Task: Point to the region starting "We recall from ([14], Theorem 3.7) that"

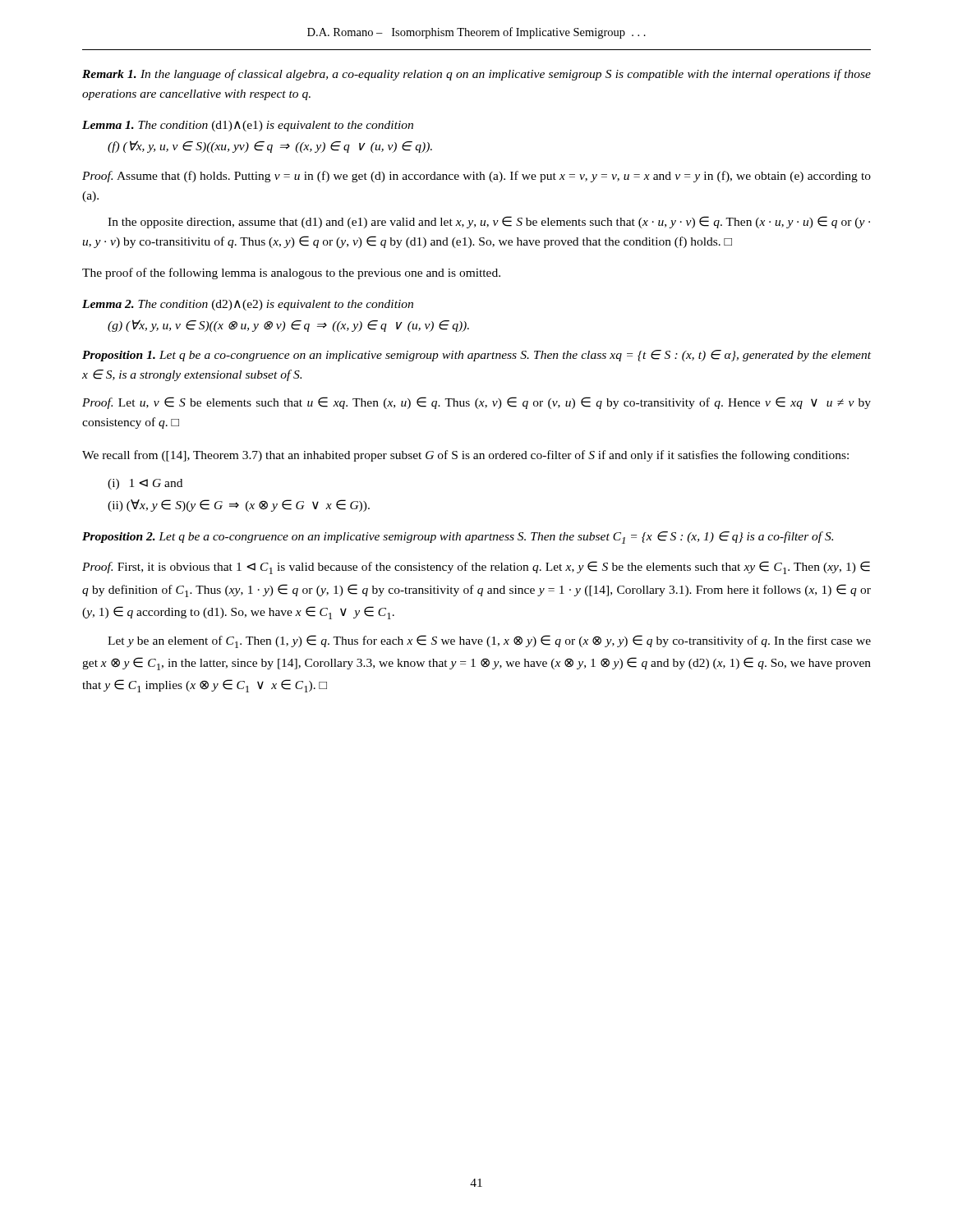Action: [476, 455]
